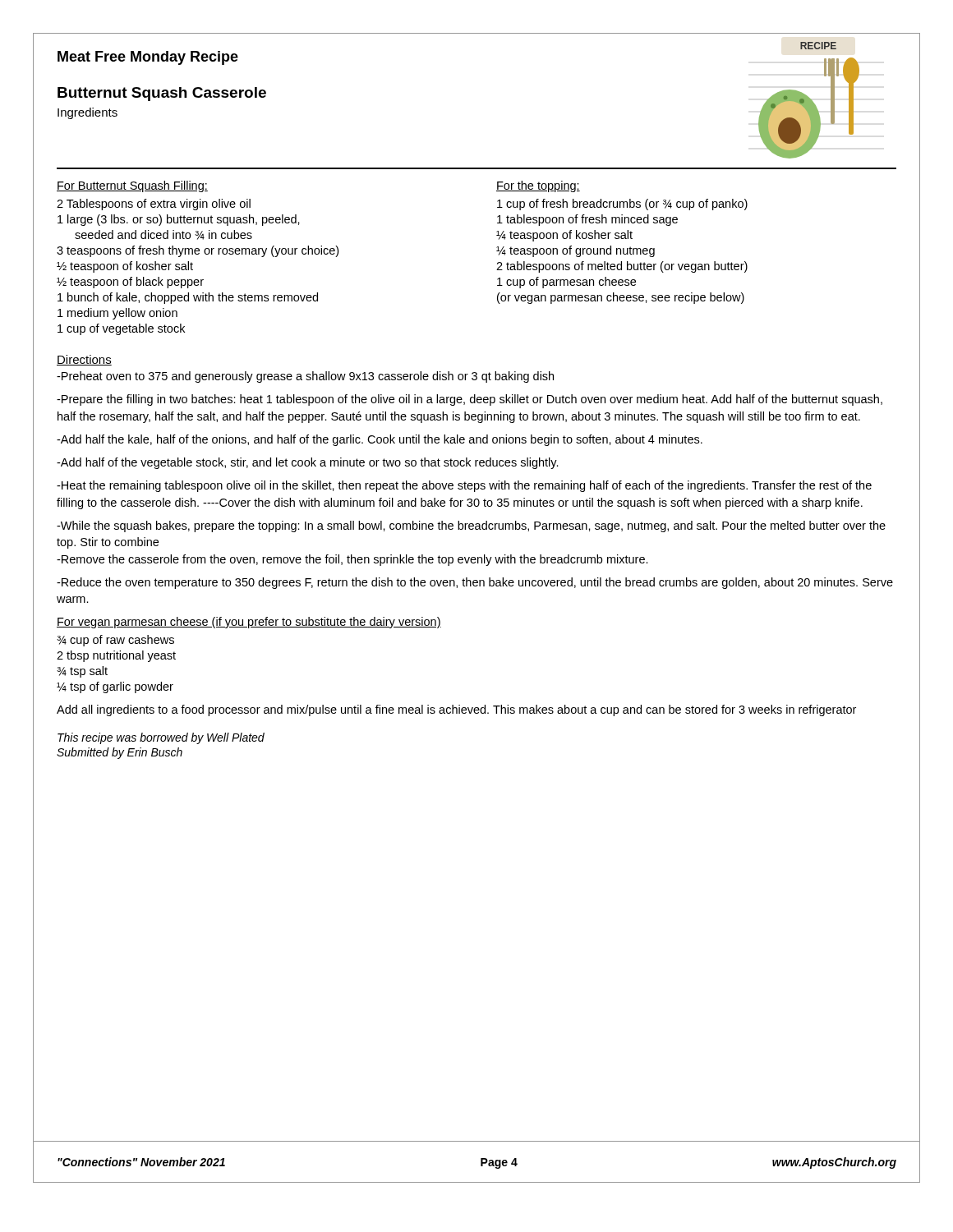Viewport: 953px width, 1232px height.
Task: Point to the block beginning "1 cup of fresh breadcrumbs (or ¾"
Action: coord(622,204)
